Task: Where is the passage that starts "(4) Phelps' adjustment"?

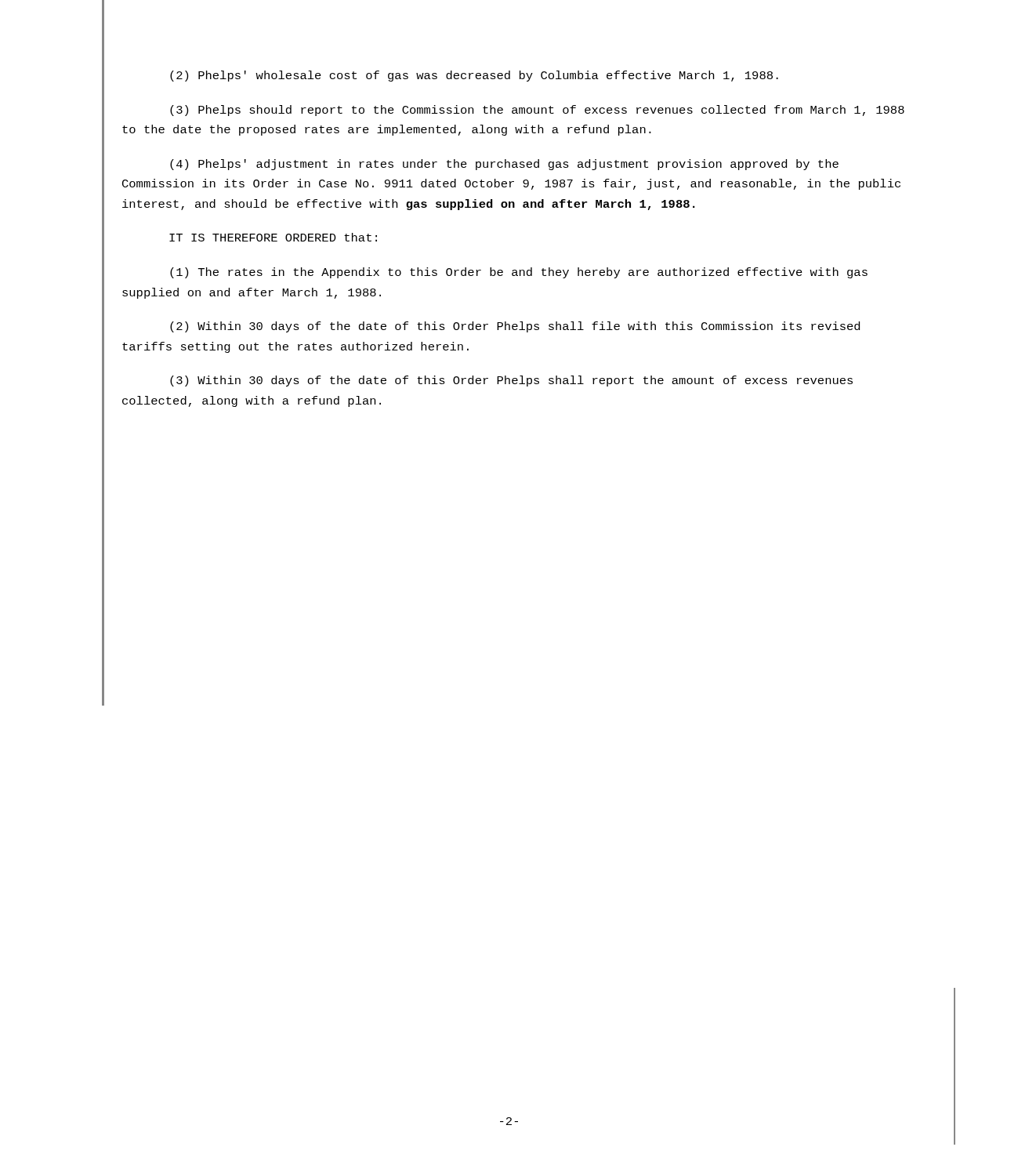Action: tap(511, 184)
